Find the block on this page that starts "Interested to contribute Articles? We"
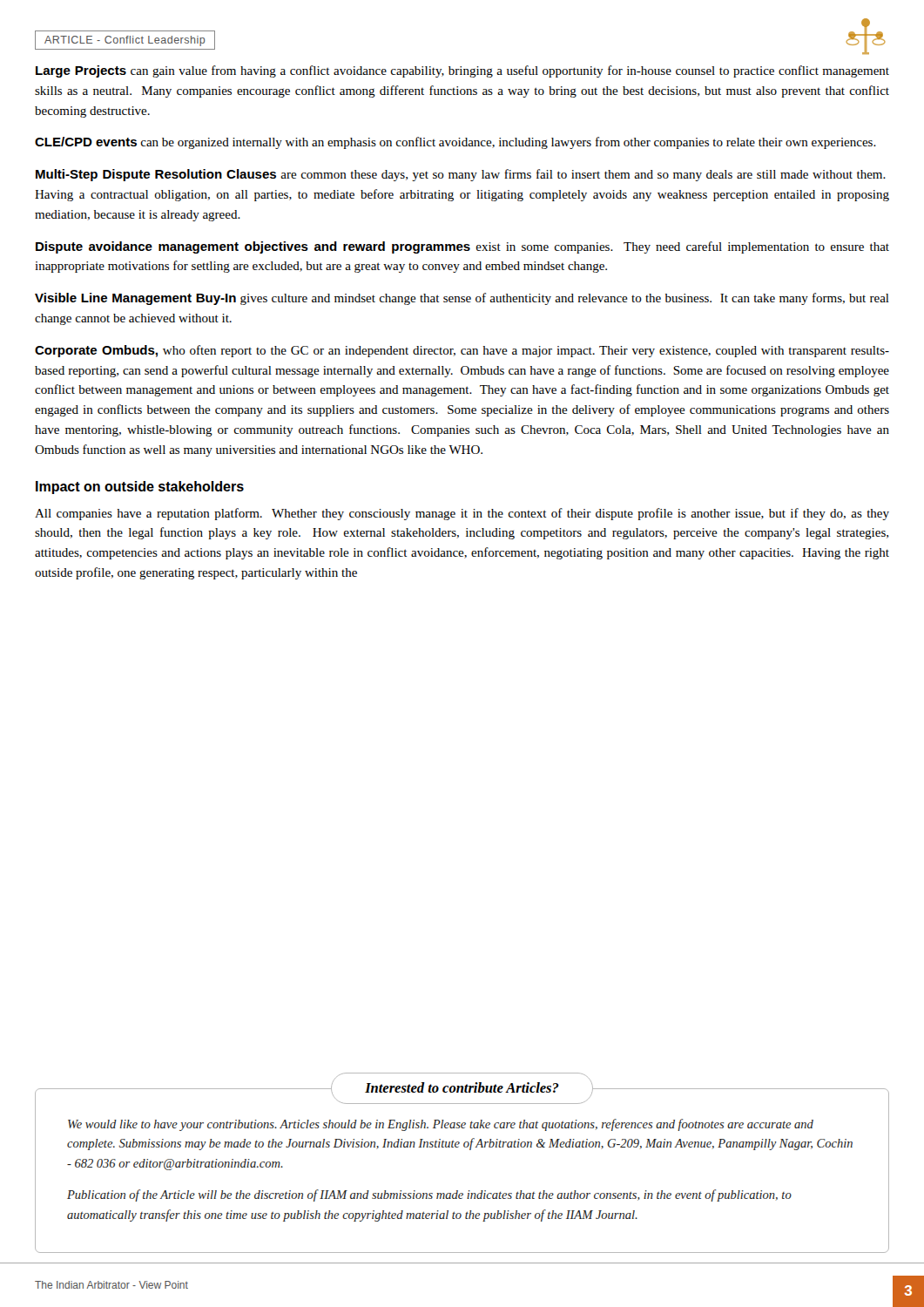This screenshot has height=1307, width=924. pos(462,1156)
